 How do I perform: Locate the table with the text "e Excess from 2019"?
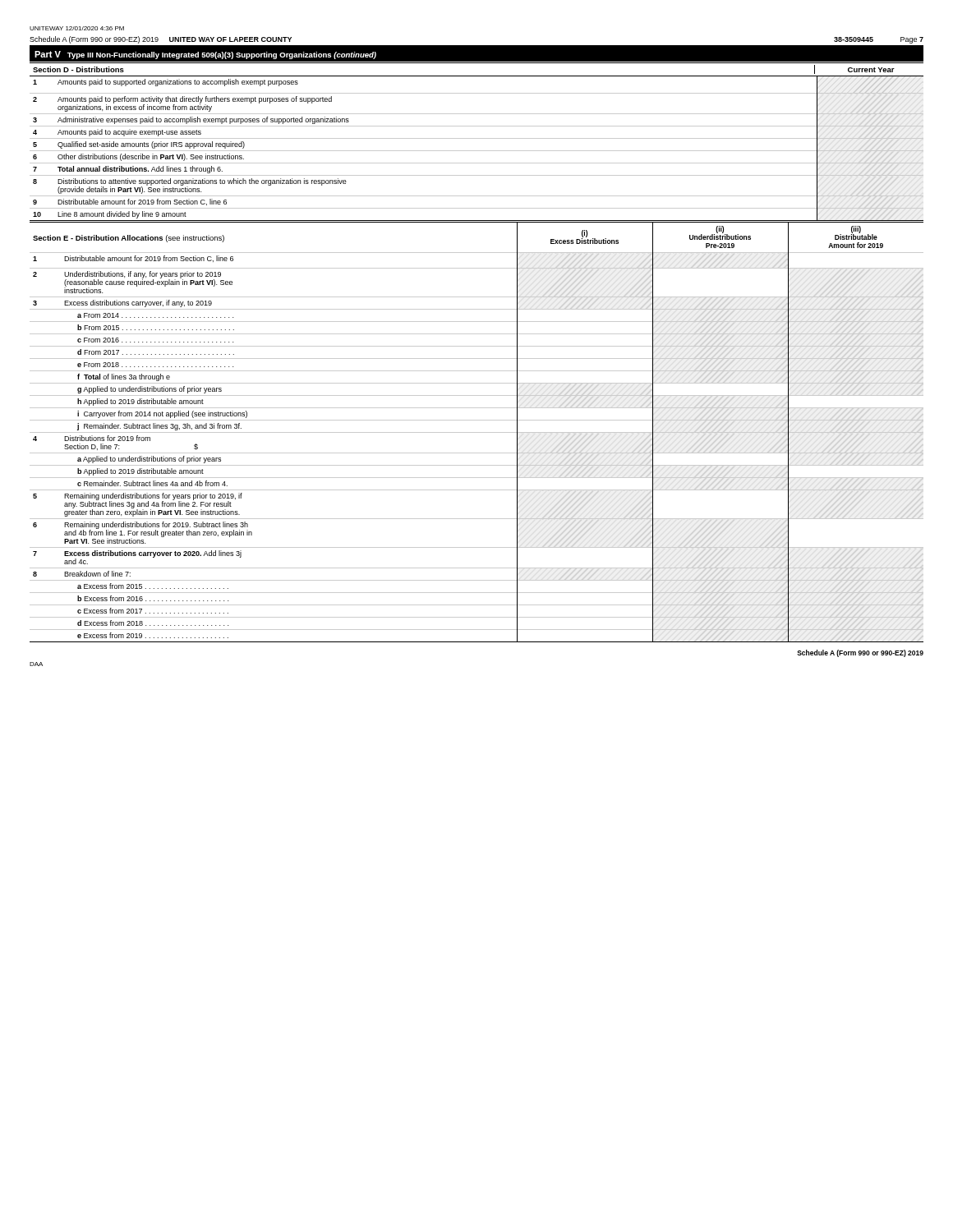tap(476, 432)
